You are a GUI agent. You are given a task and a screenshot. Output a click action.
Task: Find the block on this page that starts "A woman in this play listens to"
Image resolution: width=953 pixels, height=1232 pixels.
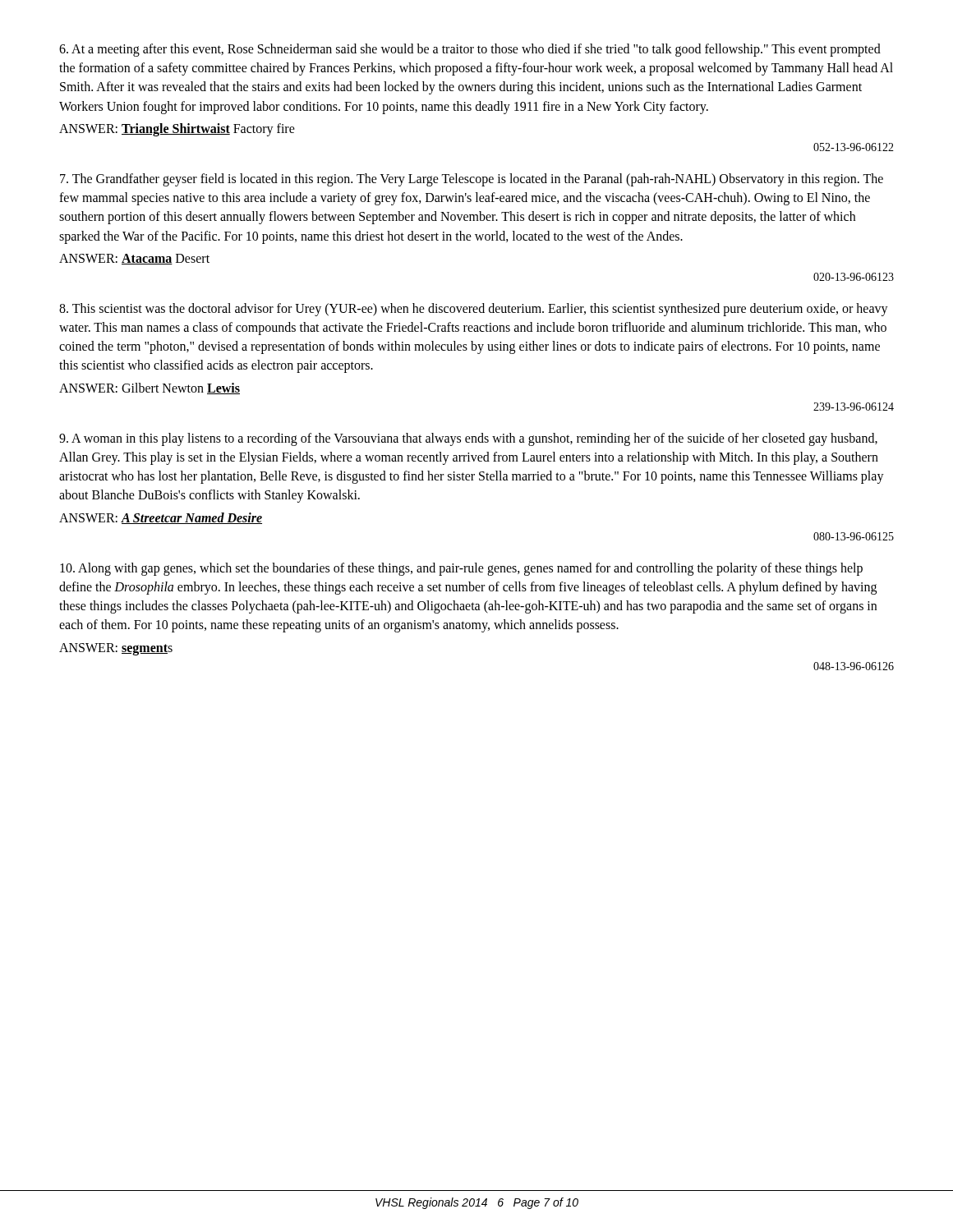pos(476,478)
